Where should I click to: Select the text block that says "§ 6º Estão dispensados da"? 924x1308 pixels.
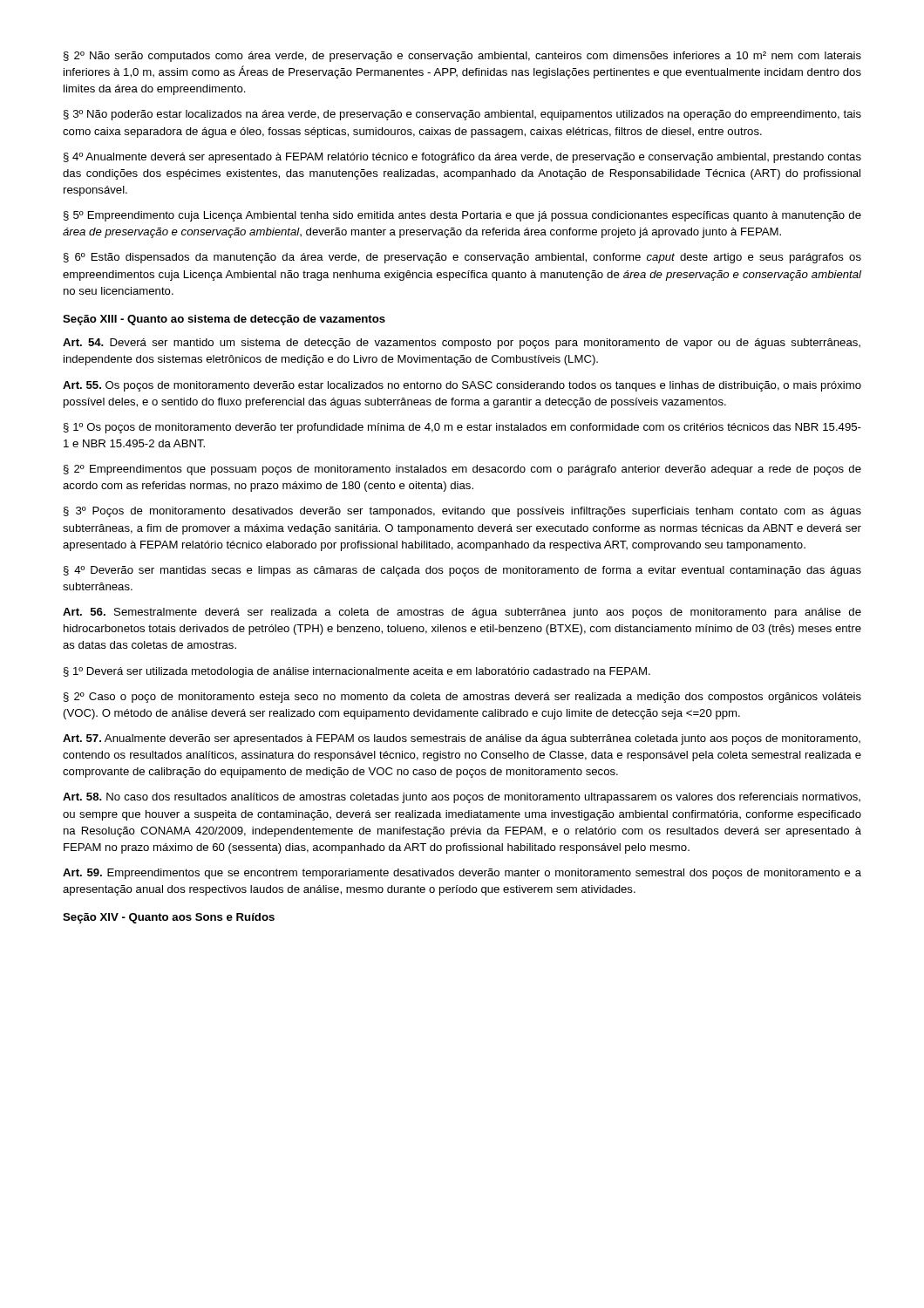click(462, 274)
